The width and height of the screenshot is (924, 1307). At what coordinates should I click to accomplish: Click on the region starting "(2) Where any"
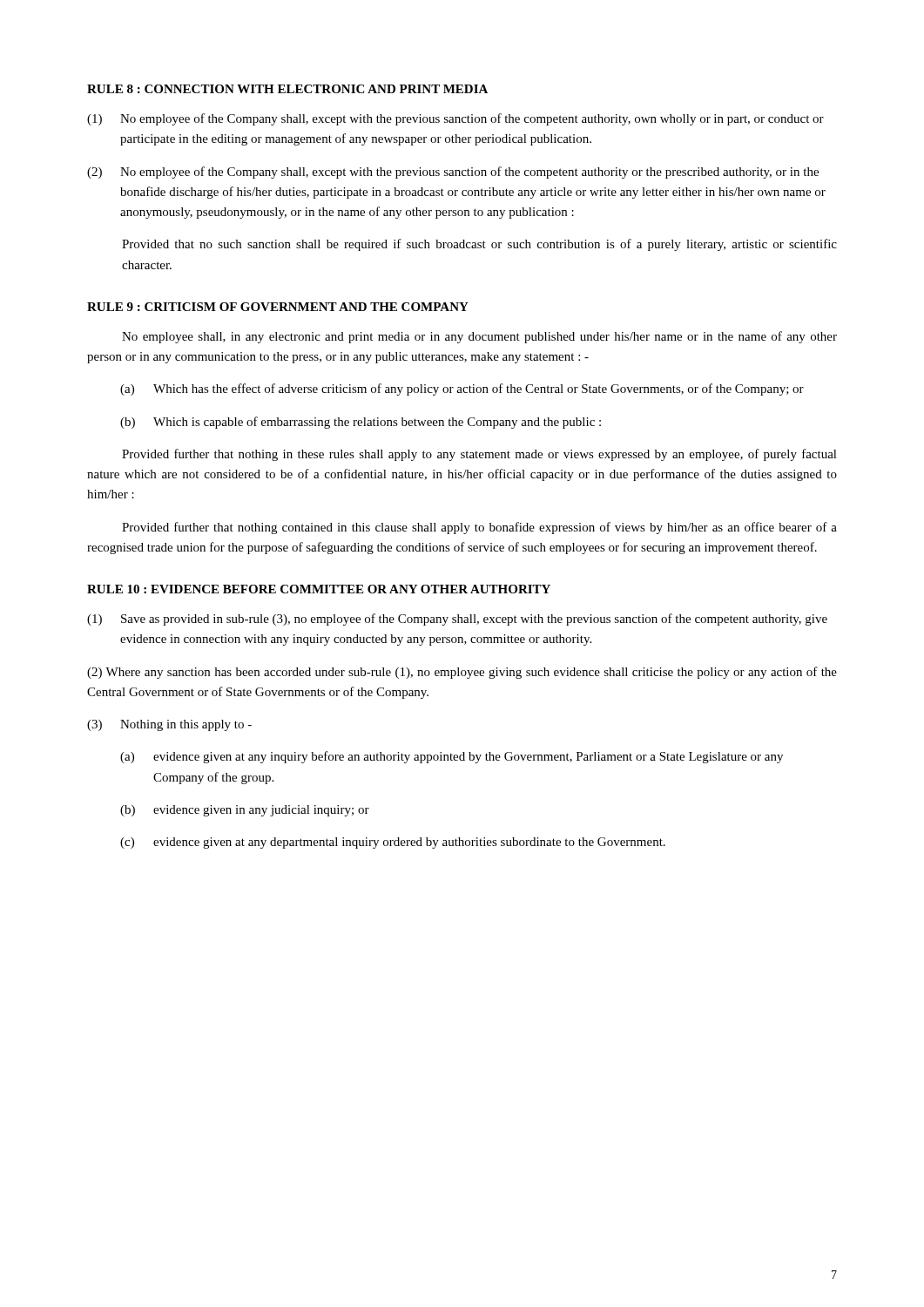462,681
